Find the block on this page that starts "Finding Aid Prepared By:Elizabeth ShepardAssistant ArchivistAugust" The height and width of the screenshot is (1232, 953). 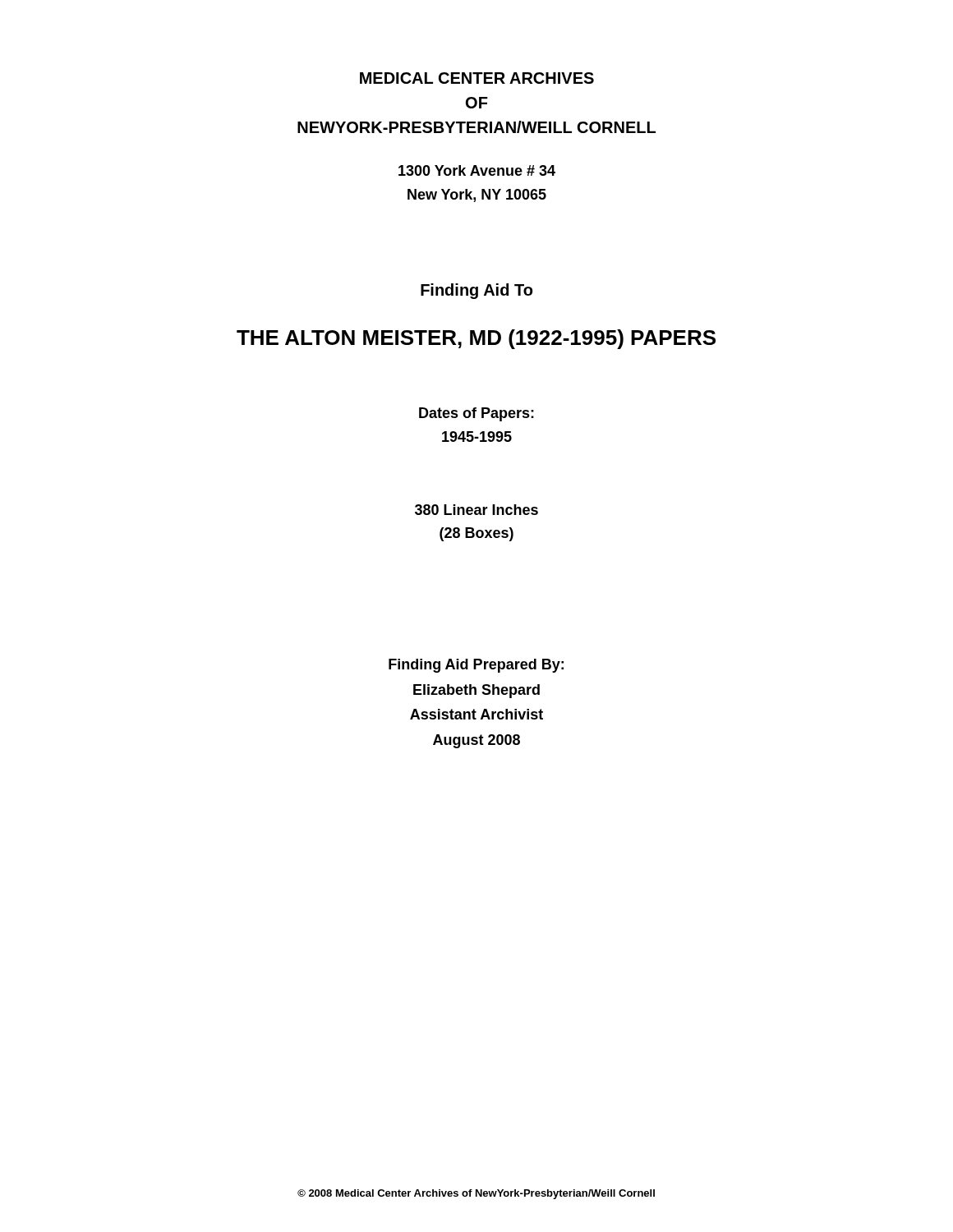click(x=476, y=702)
